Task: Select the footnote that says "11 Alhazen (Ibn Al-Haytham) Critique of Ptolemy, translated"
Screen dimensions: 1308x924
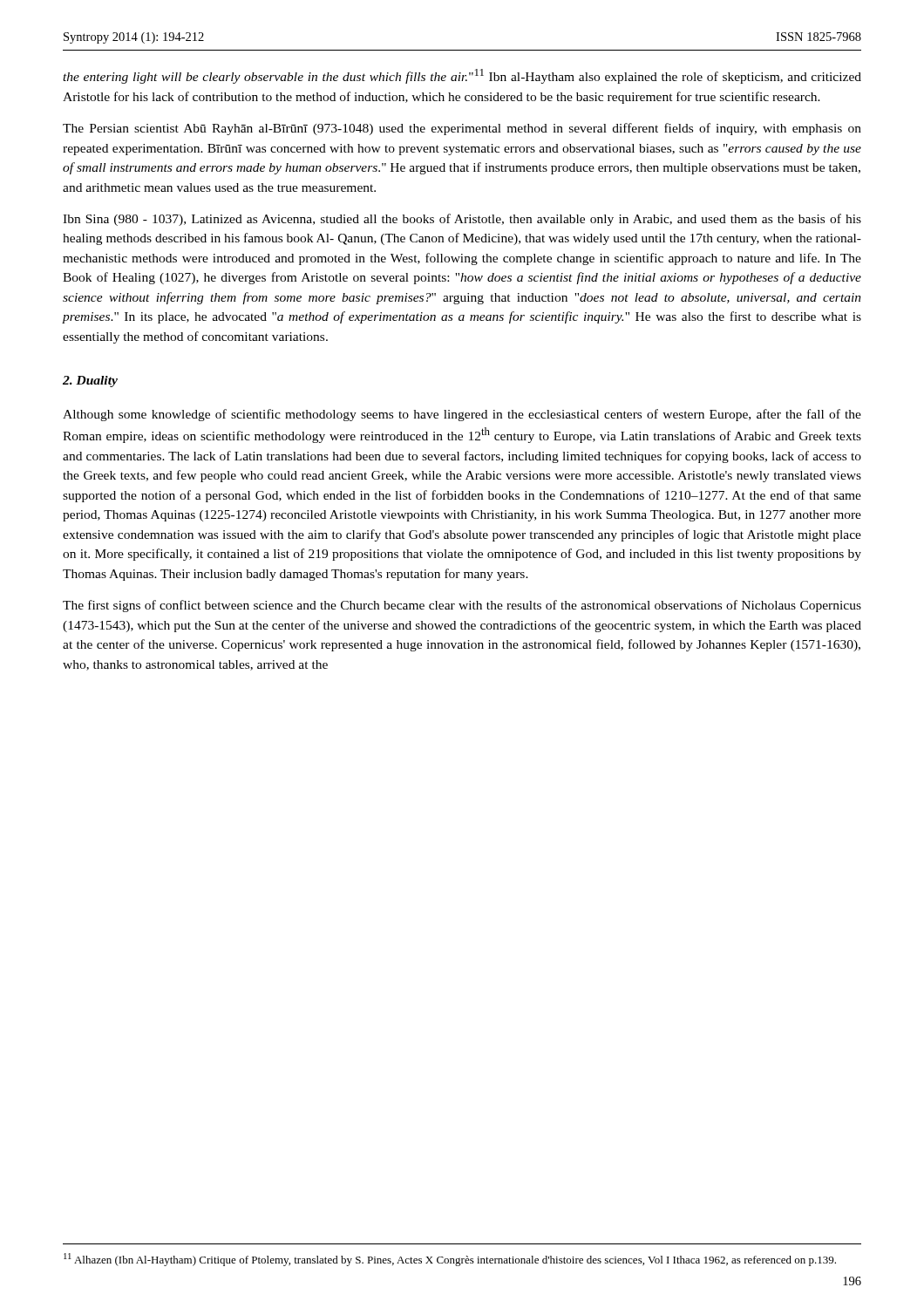Action: pyautogui.click(x=450, y=1259)
